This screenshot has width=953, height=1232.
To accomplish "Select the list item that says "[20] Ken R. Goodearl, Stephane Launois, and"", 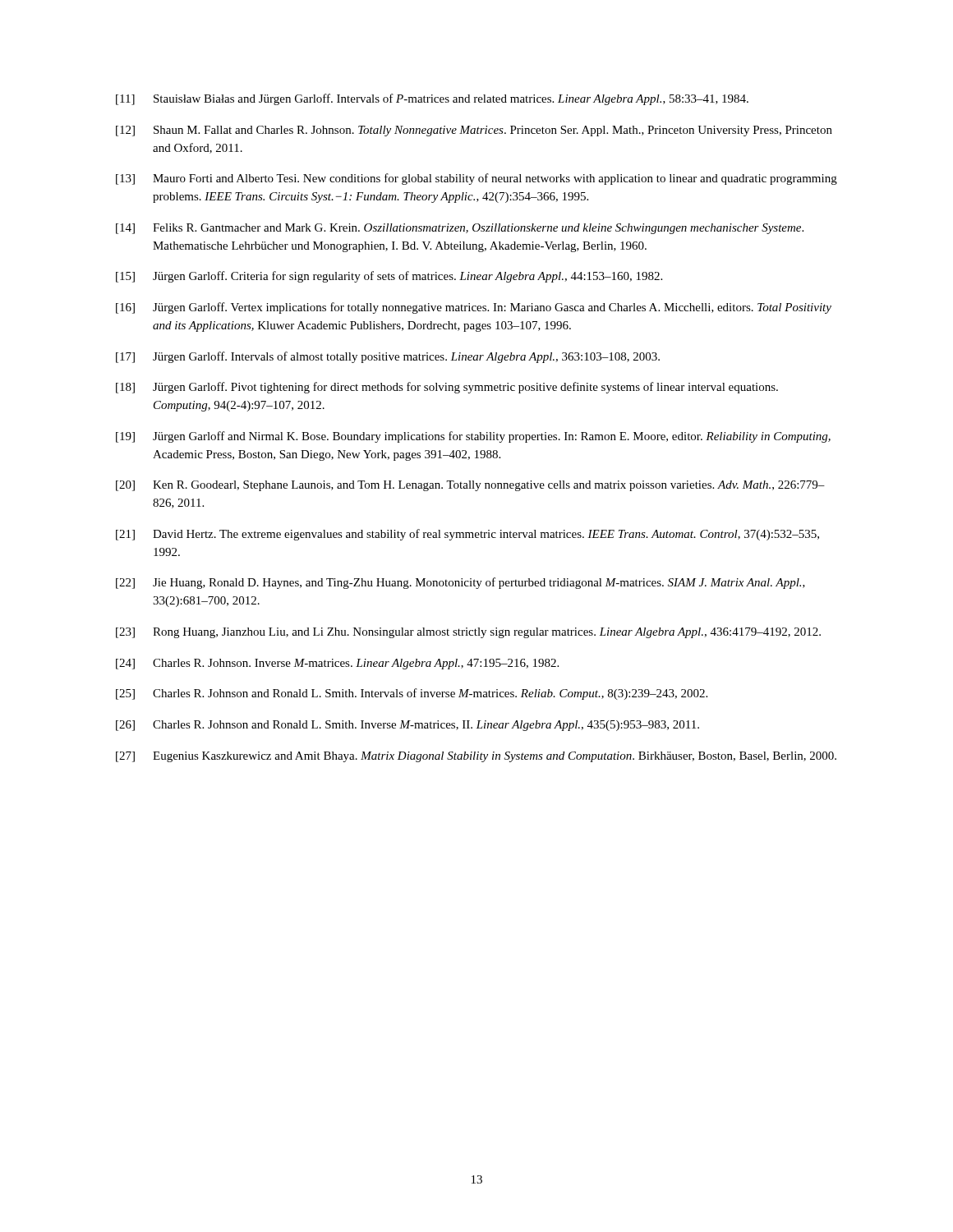I will (x=476, y=494).
